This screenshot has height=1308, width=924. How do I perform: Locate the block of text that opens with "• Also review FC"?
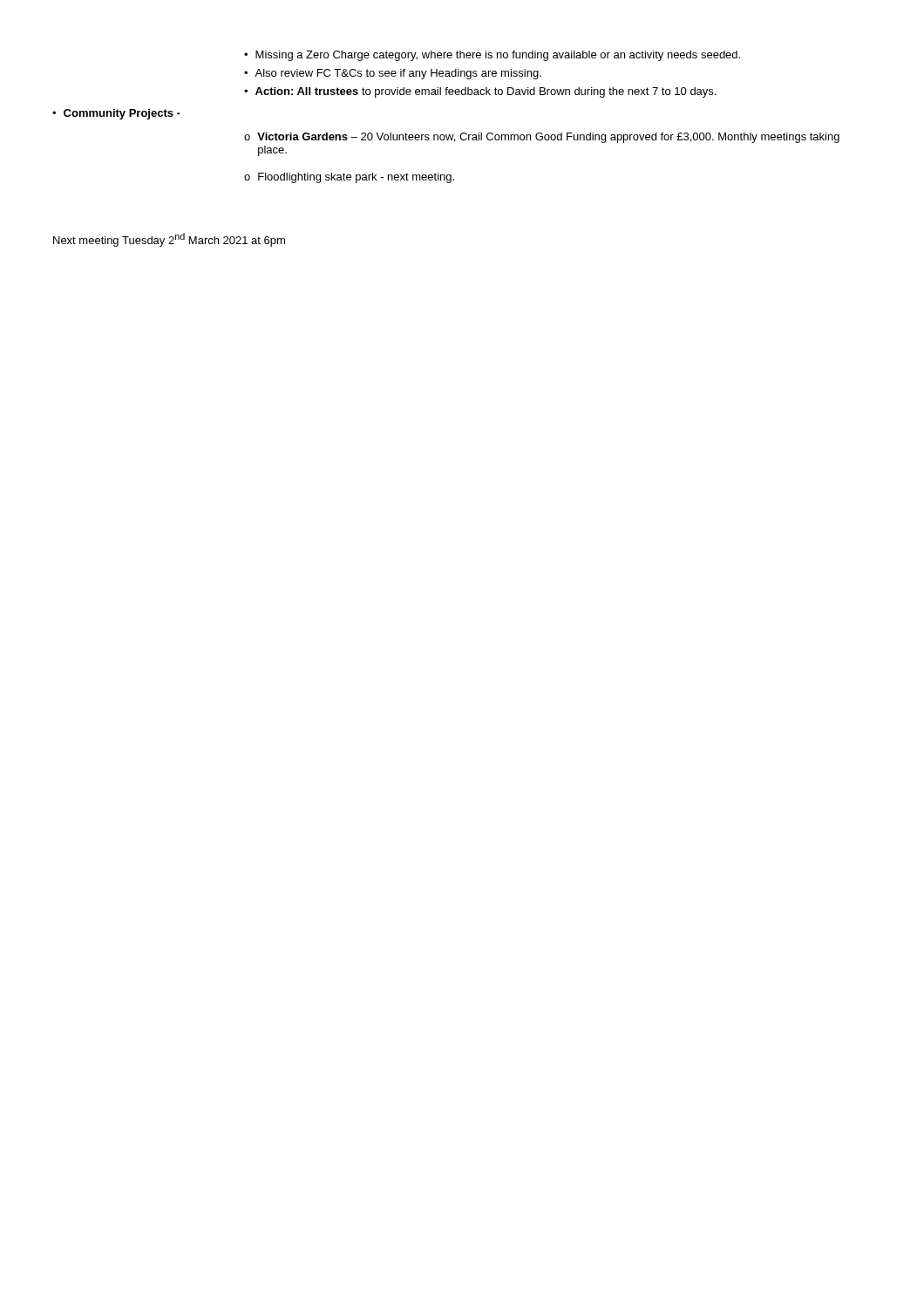click(x=393, y=73)
